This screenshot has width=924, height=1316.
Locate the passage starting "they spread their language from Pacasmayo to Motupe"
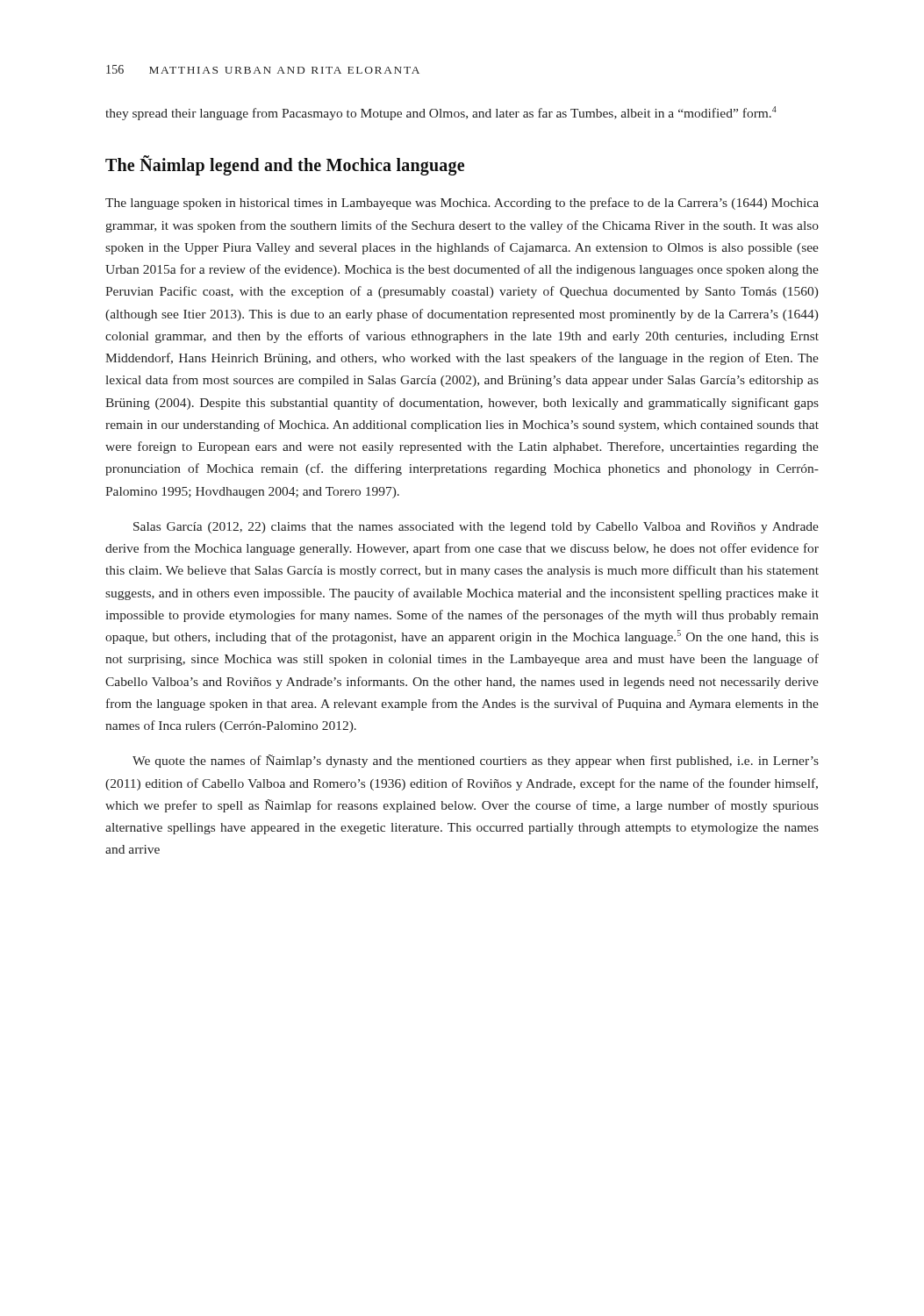coord(441,112)
